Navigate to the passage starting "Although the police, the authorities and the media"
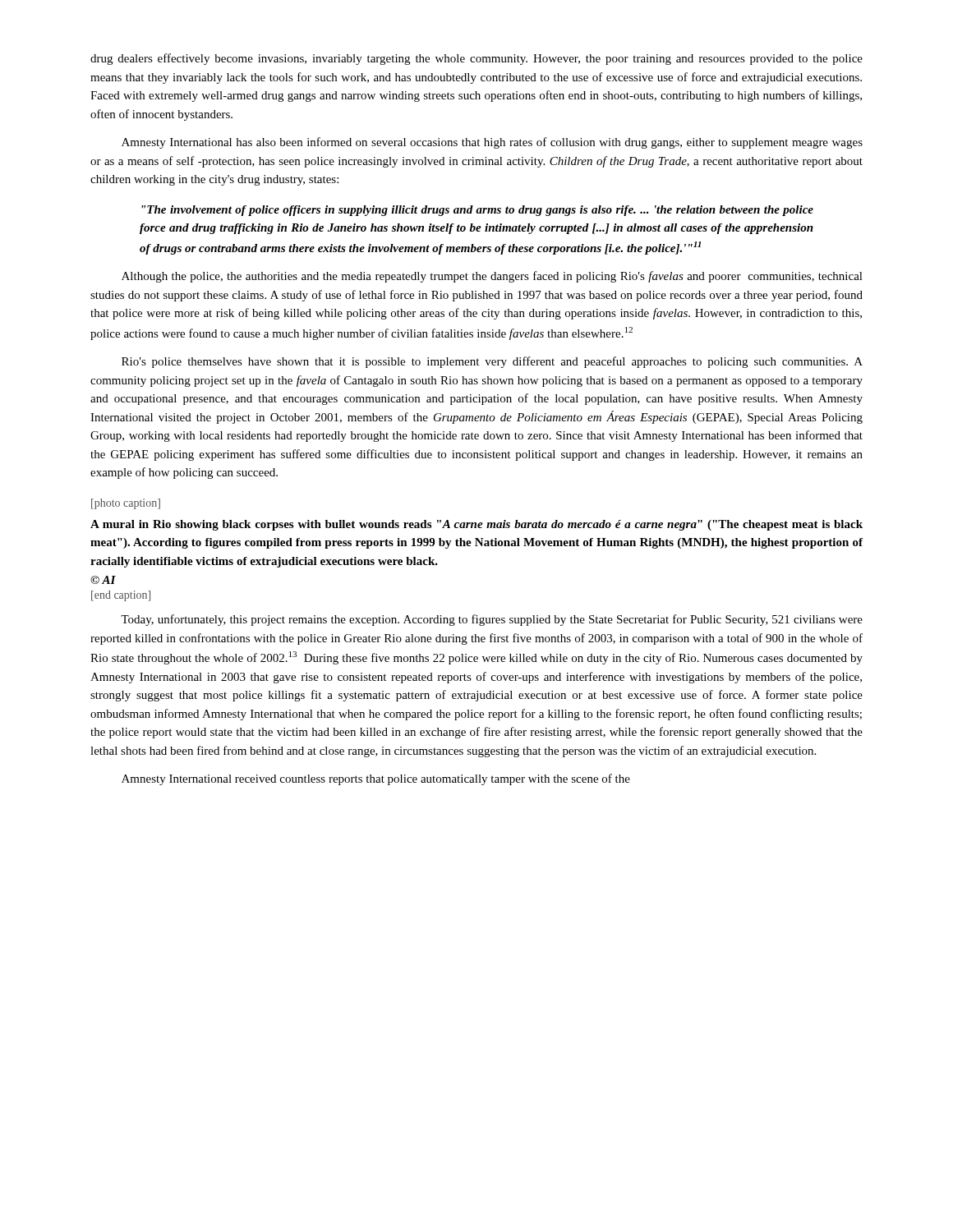Screen dimensions: 1232x953 click(476, 305)
